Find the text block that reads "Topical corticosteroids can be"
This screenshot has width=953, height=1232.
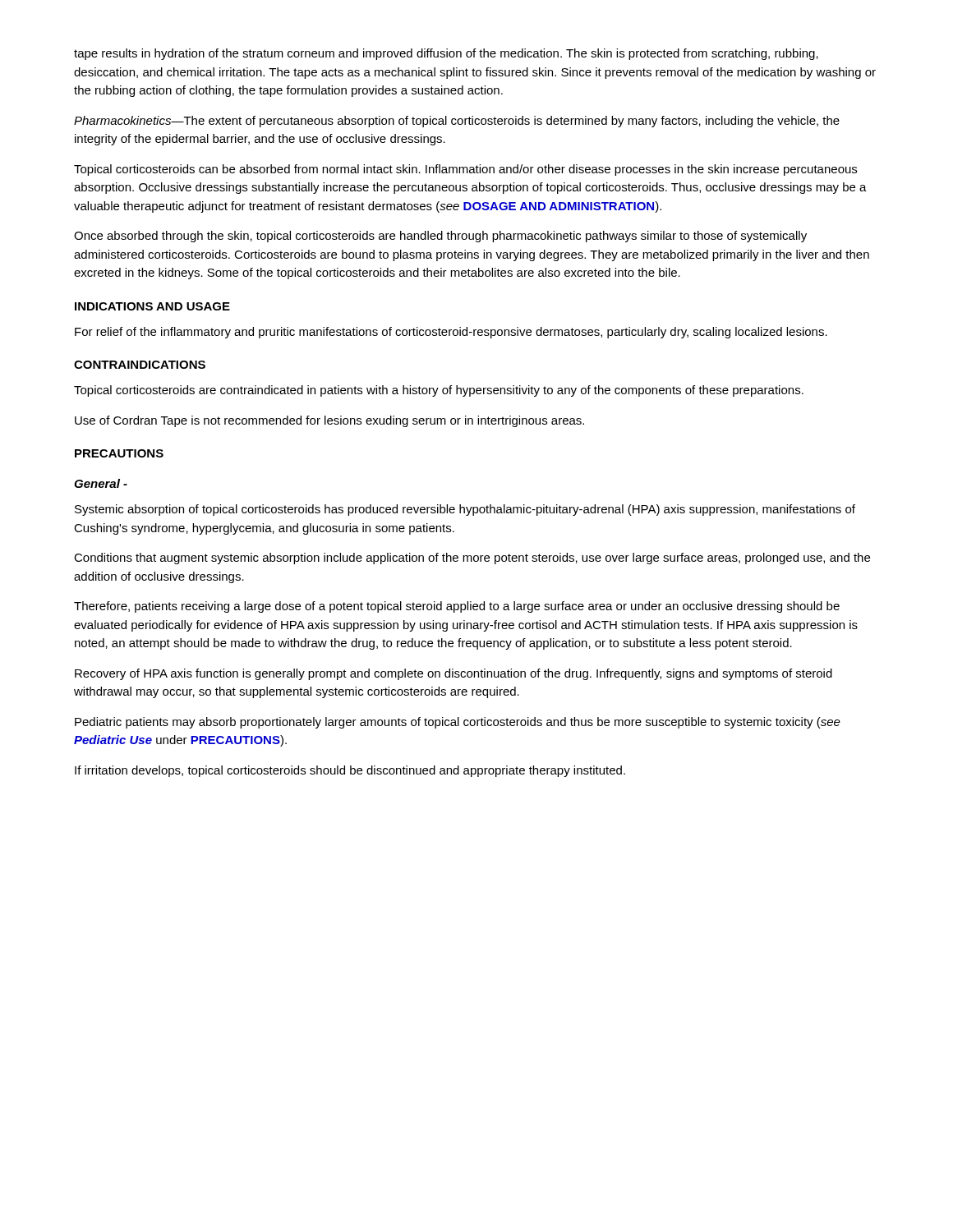click(x=470, y=187)
